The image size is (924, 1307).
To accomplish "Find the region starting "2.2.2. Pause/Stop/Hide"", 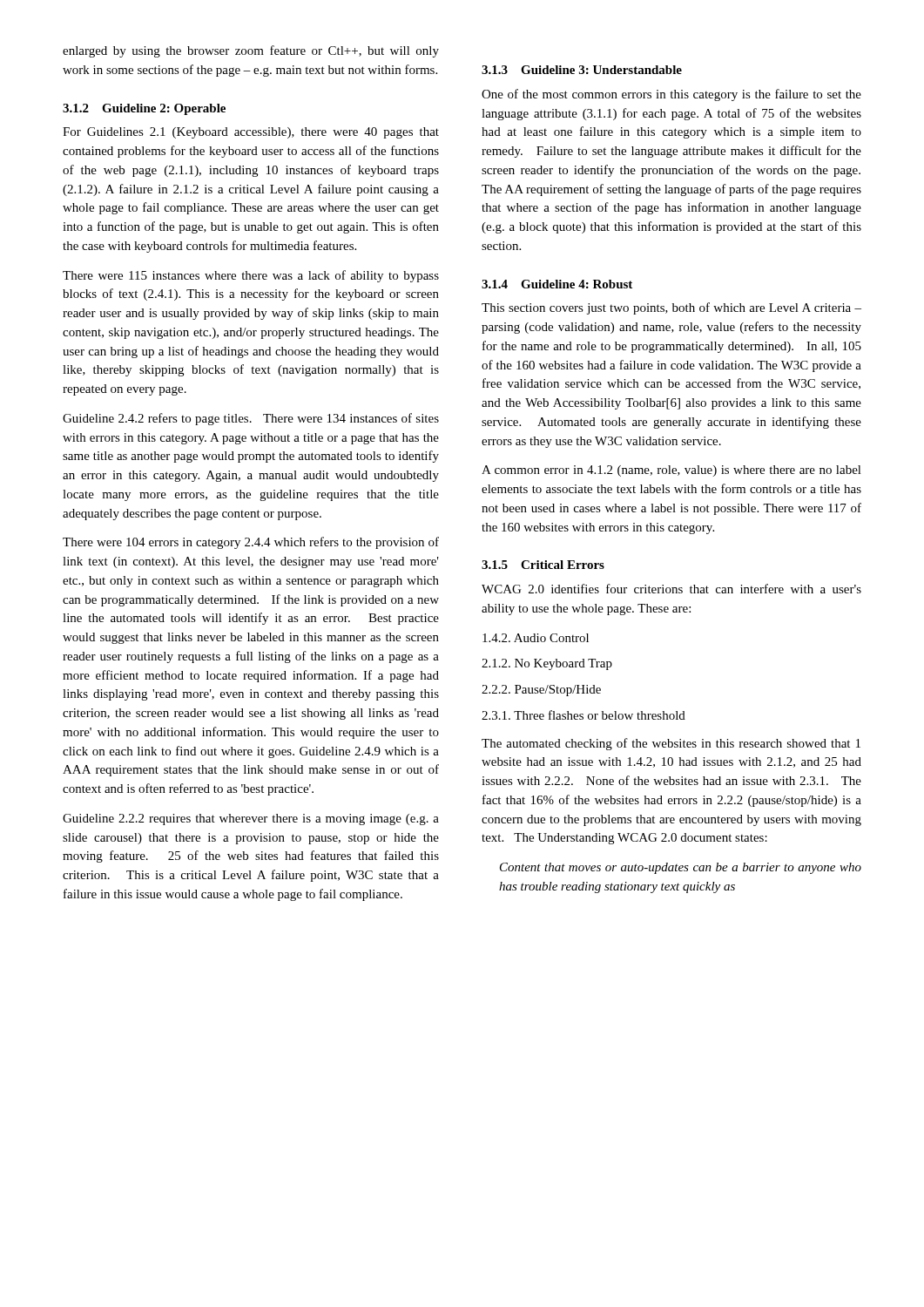I will point(541,689).
